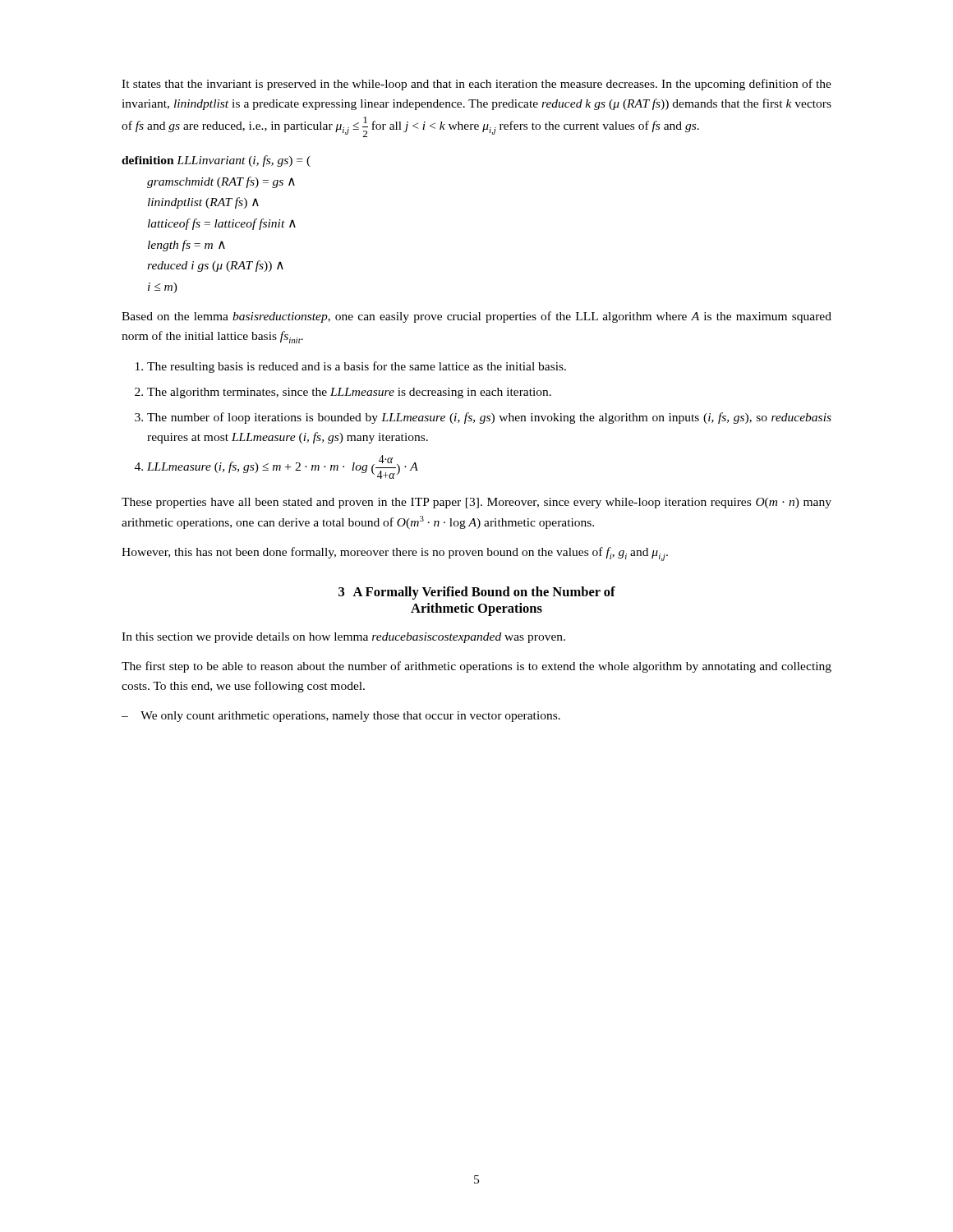The image size is (953, 1232).
Task: Select the region starting "Based on the lemma basis​reduction​step, one can easily"
Action: point(476,327)
